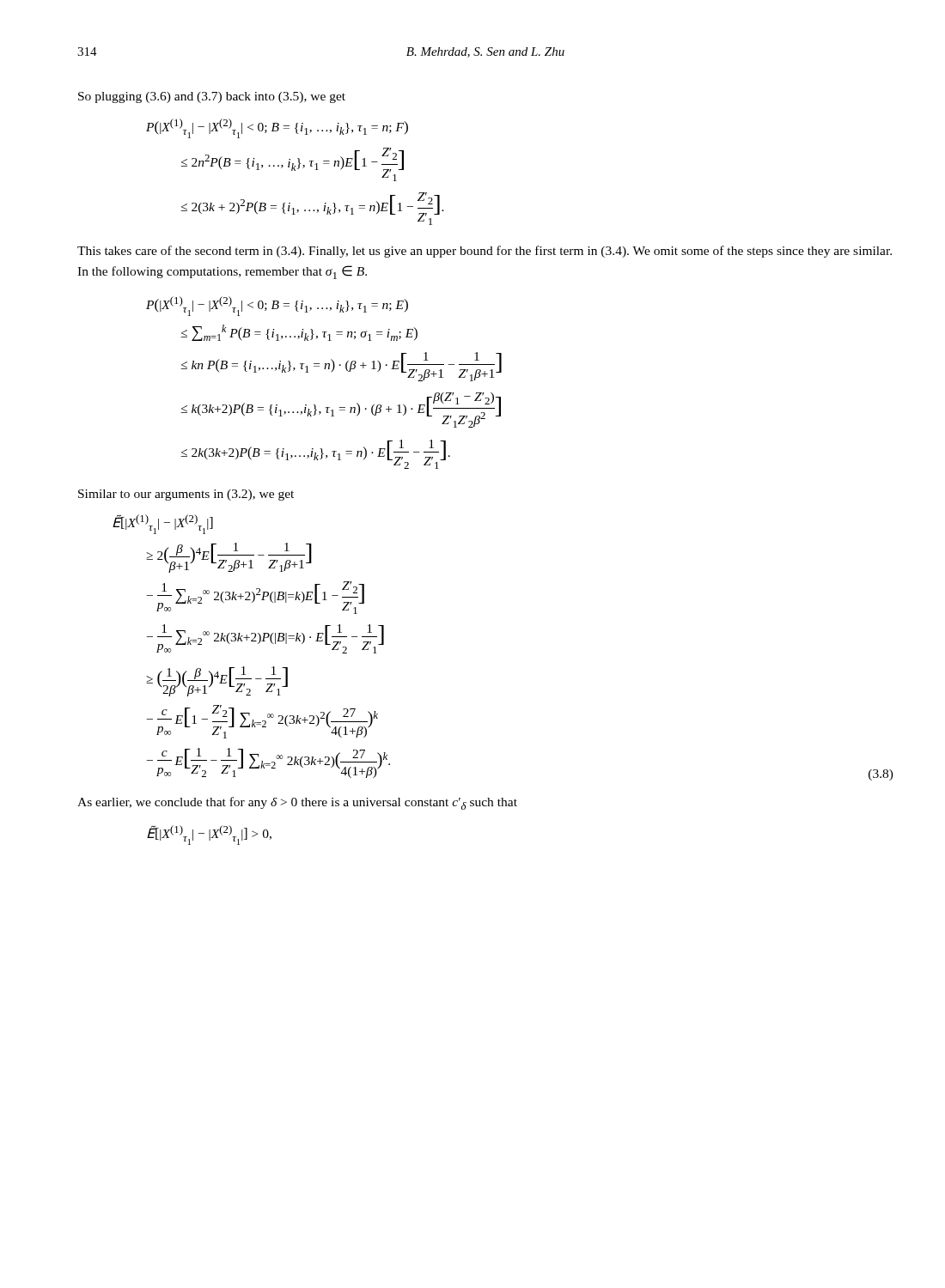Click on the text block that reads "So plugging (3.6) and (3.7) back"
The width and height of the screenshot is (945, 1288).
(x=211, y=96)
